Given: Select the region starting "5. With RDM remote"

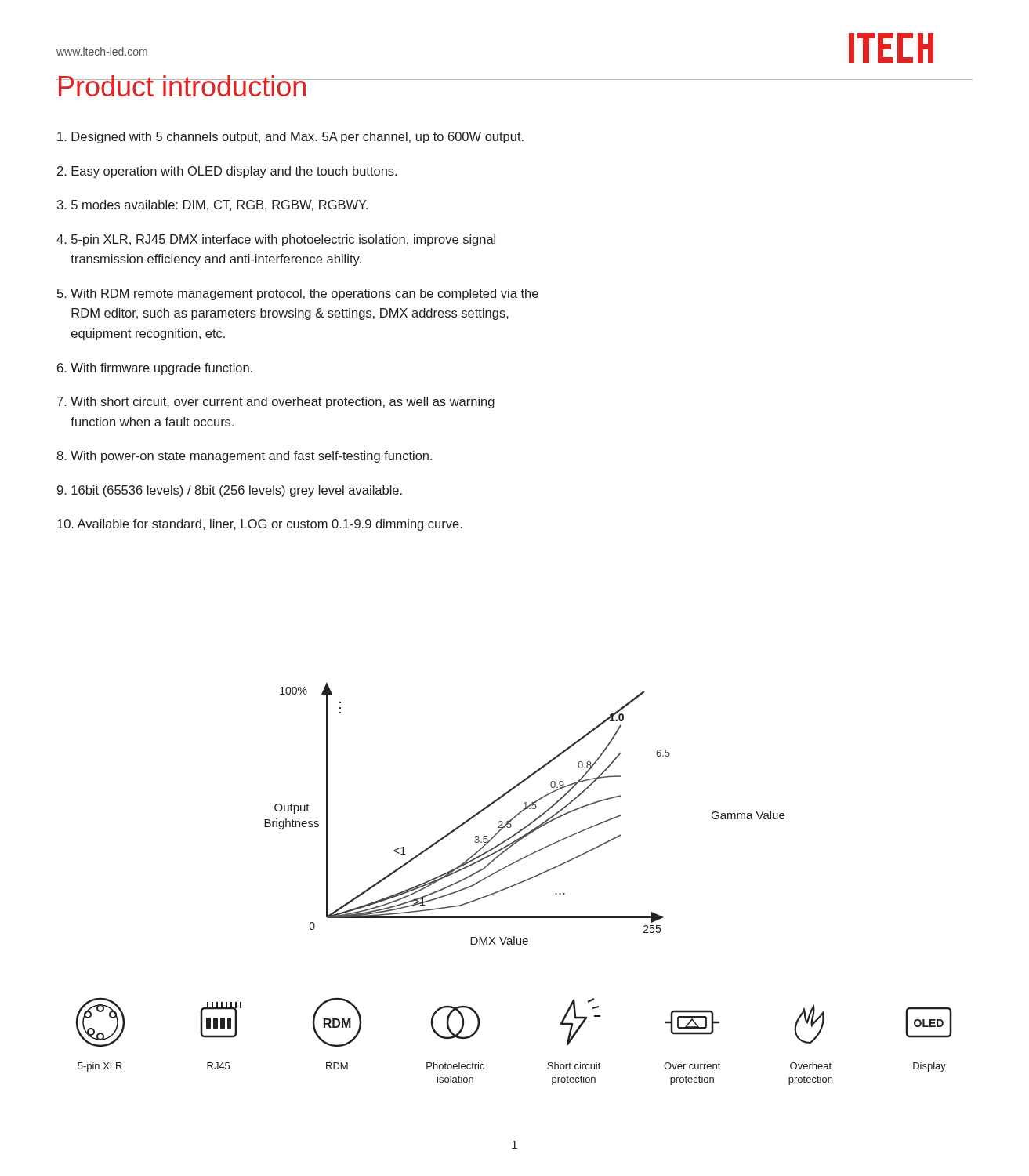Looking at the screenshot, I should pyautogui.click(x=298, y=313).
